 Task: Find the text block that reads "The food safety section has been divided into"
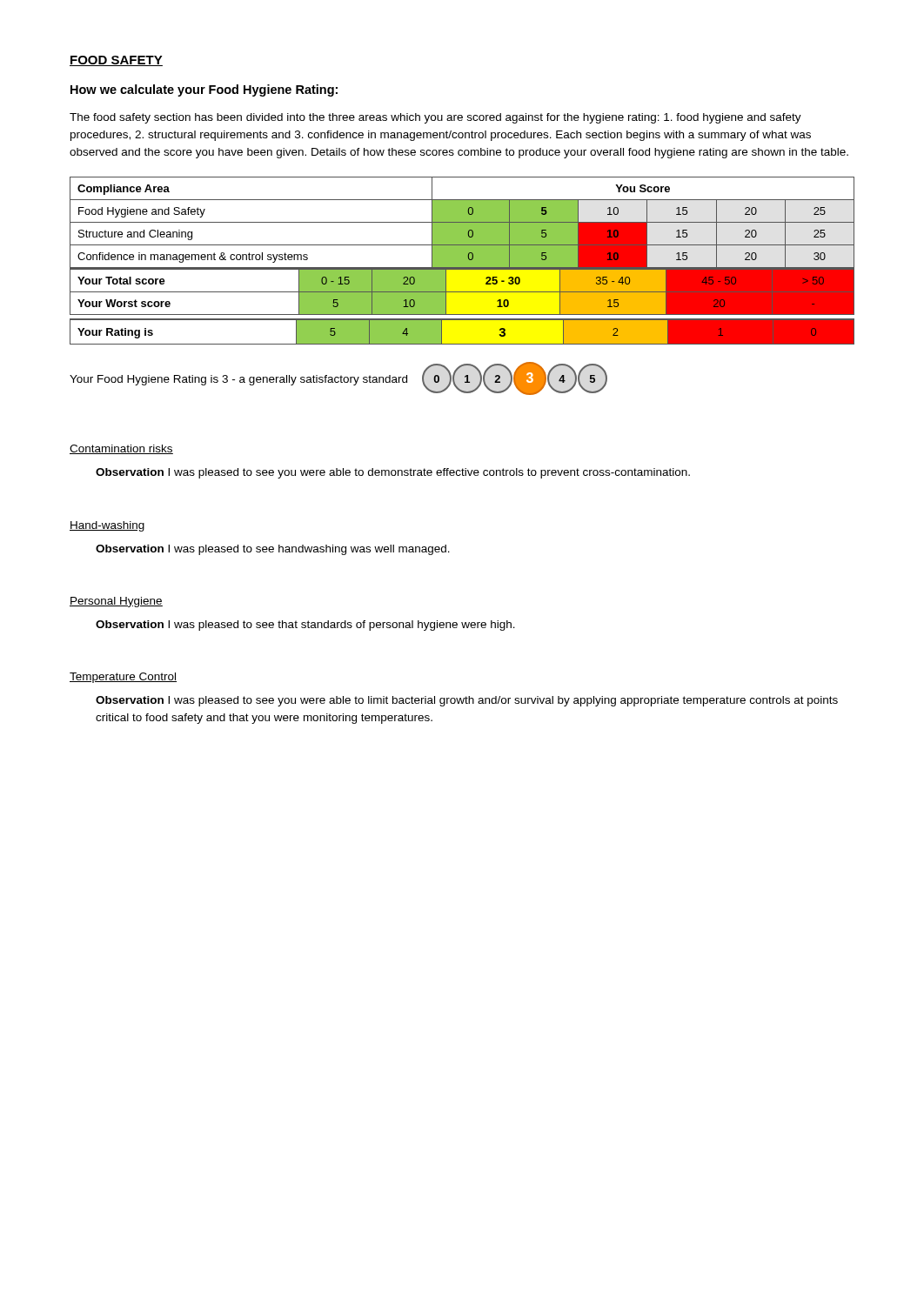tap(462, 135)
